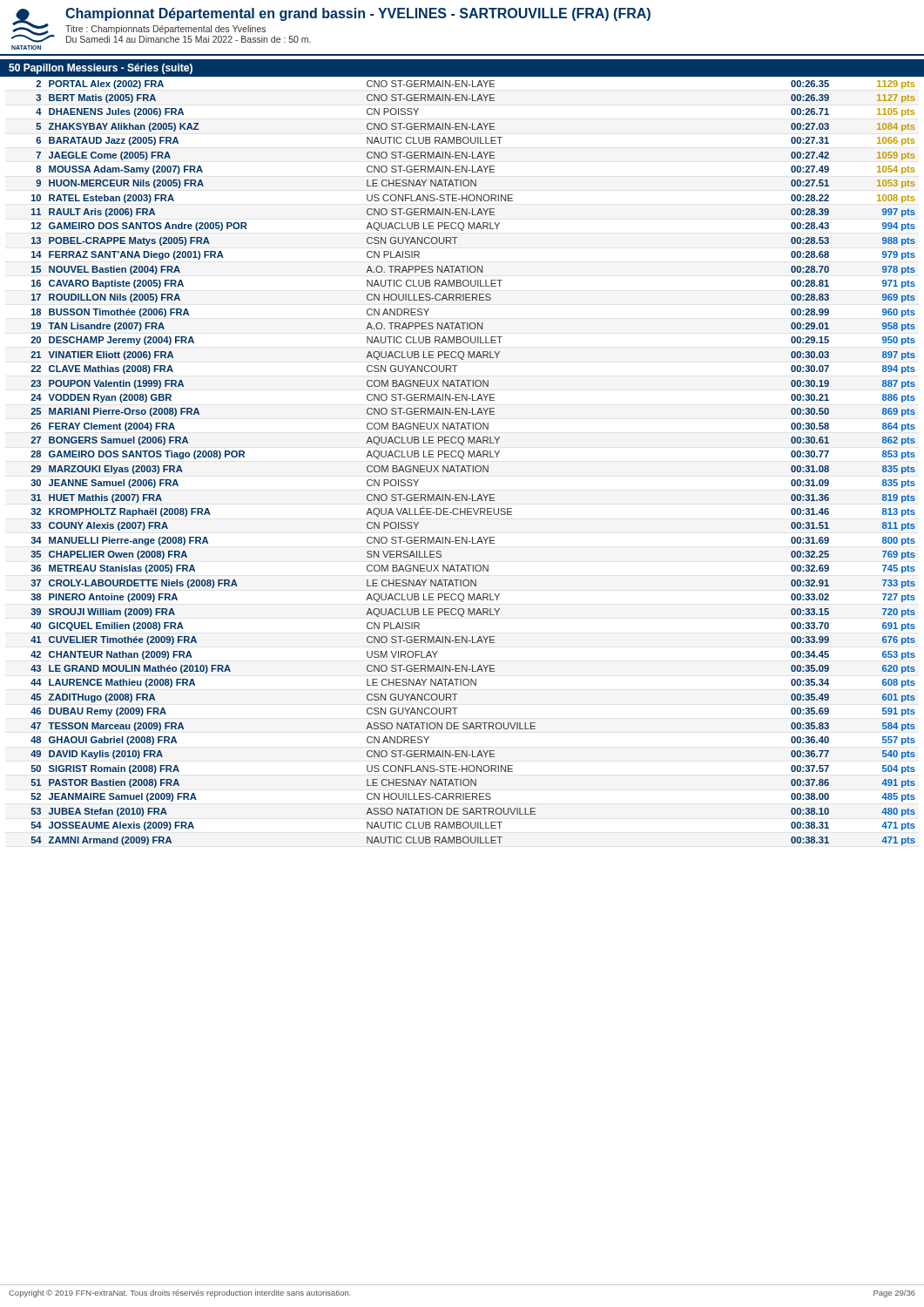Viewport: 924px width, 1307px height.
Task: Select the table that reads "491 pts"
Action: pos(462,462)
